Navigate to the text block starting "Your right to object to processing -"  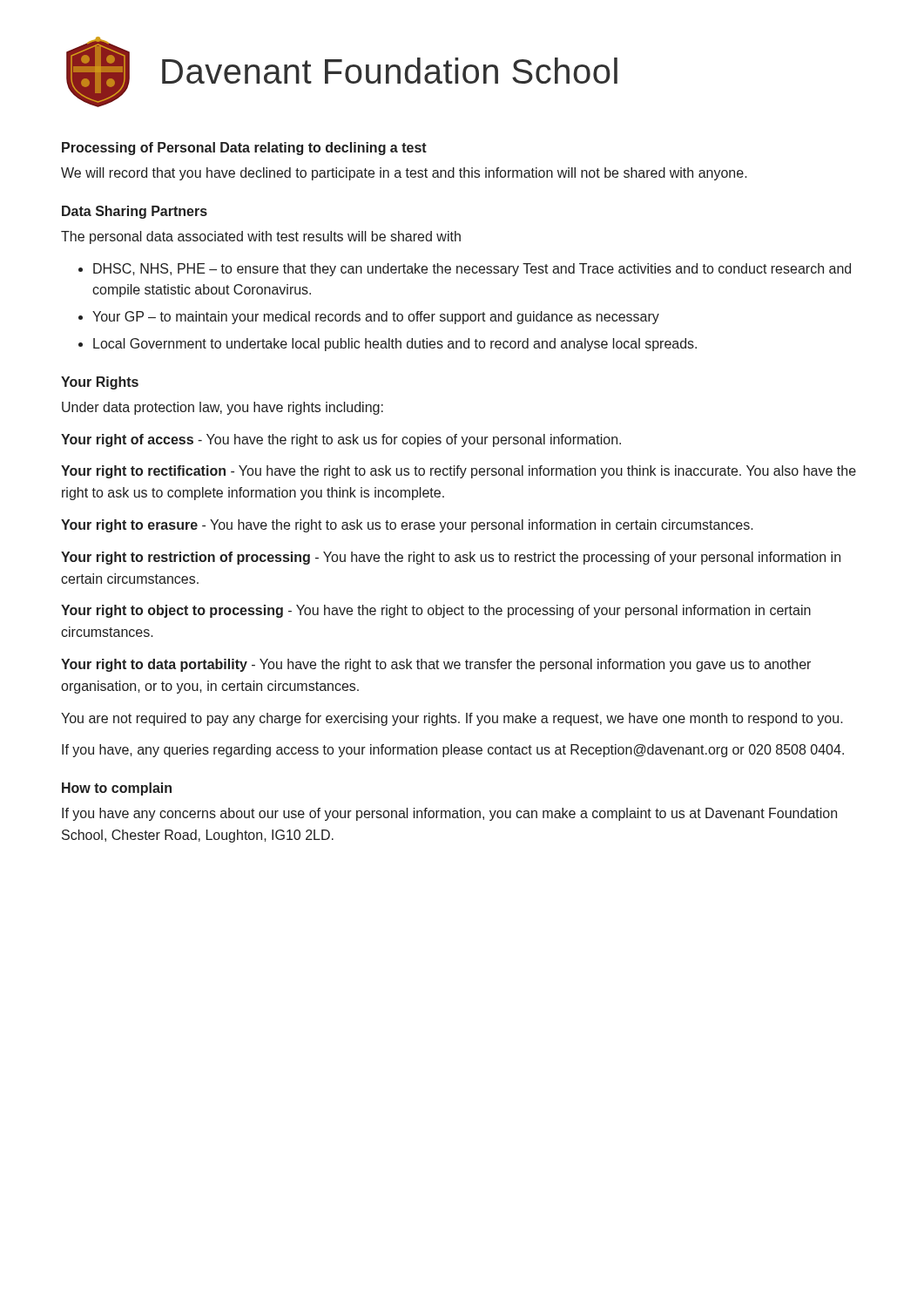pyautogui.click(x=436, y=621)
